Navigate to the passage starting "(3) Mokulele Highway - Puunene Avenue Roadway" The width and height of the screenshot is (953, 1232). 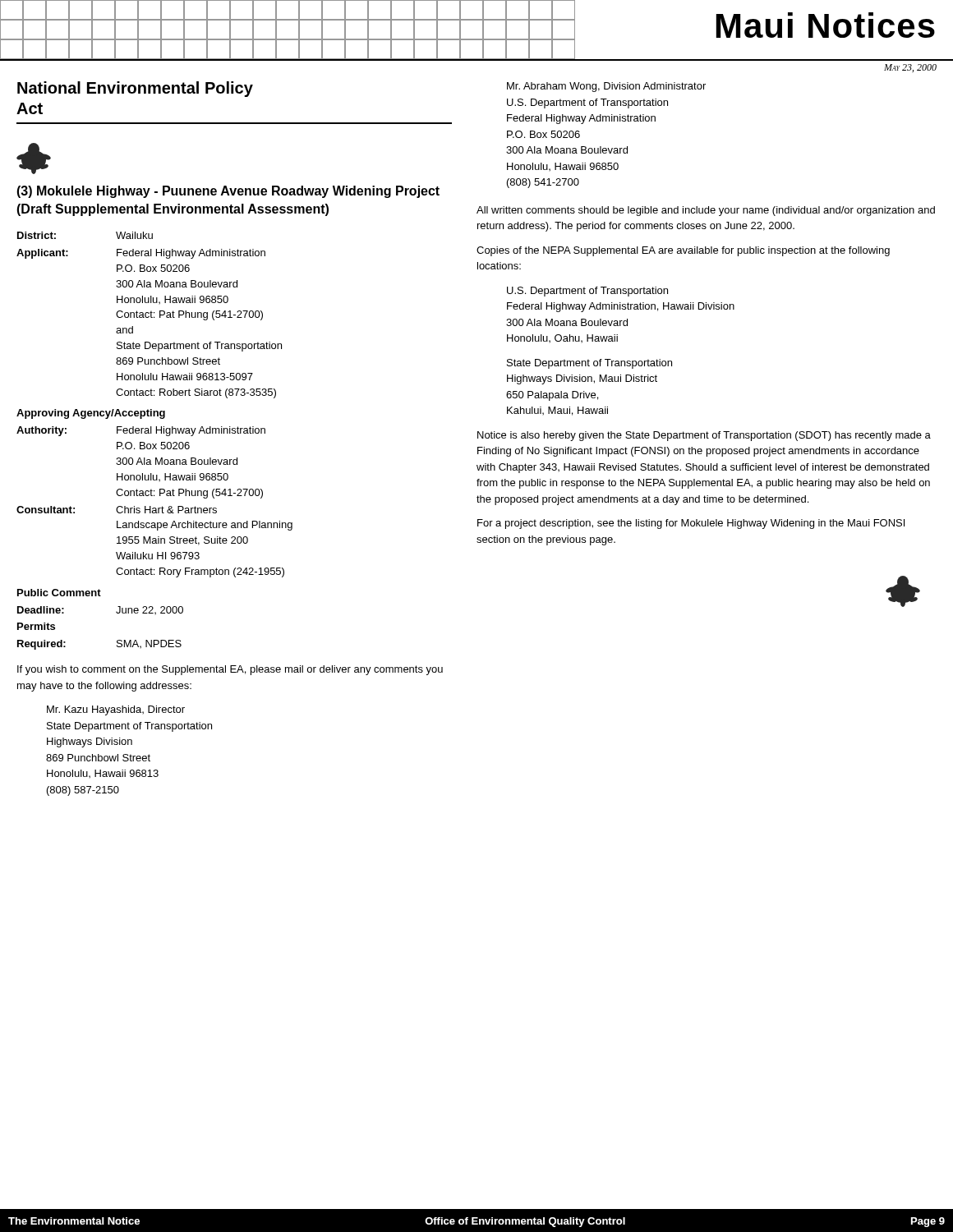(234, 200)
